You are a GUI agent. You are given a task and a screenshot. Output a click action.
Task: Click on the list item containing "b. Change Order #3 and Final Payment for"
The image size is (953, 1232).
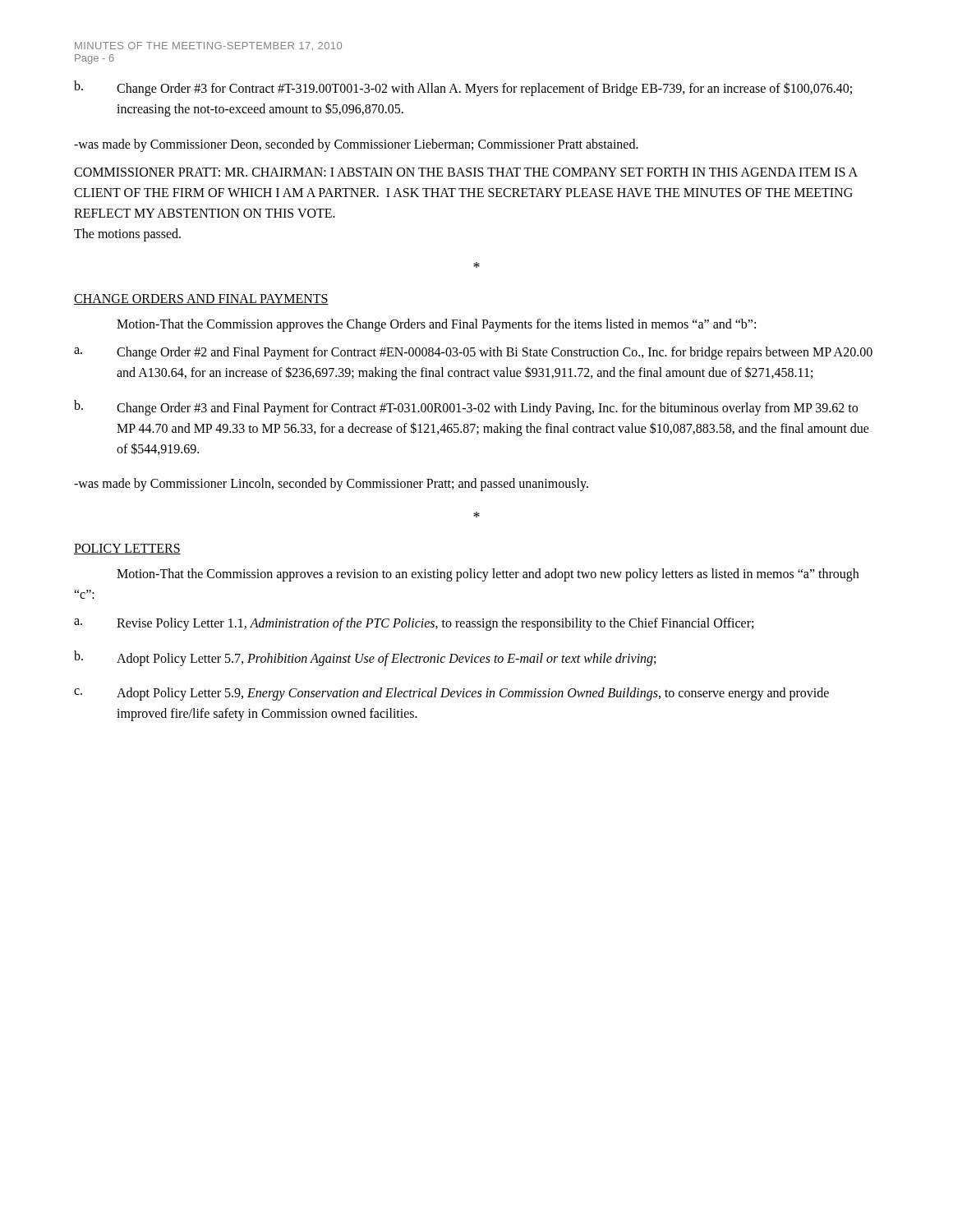pos(476,429)
